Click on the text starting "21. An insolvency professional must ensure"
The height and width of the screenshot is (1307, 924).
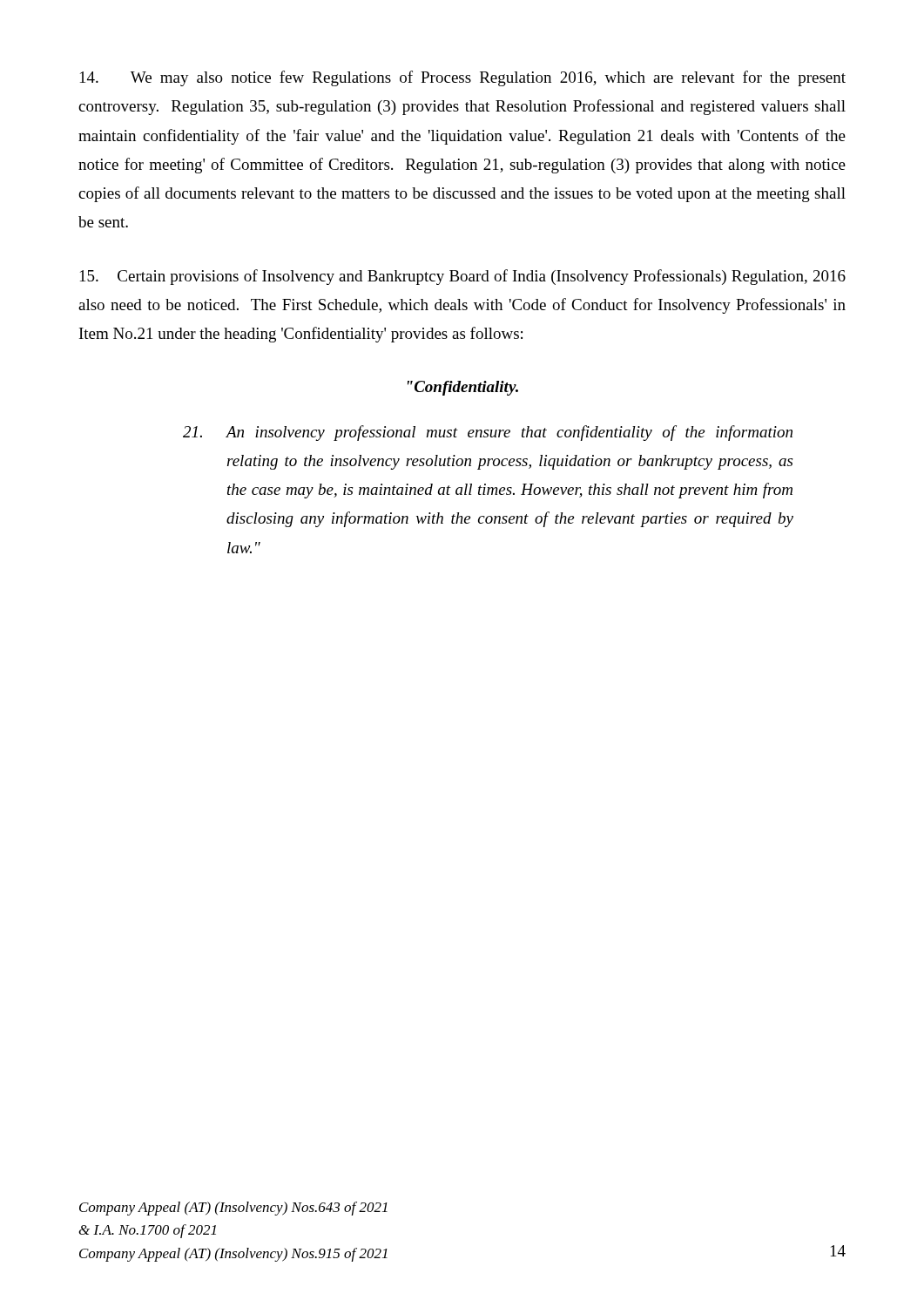click(488, 489)
